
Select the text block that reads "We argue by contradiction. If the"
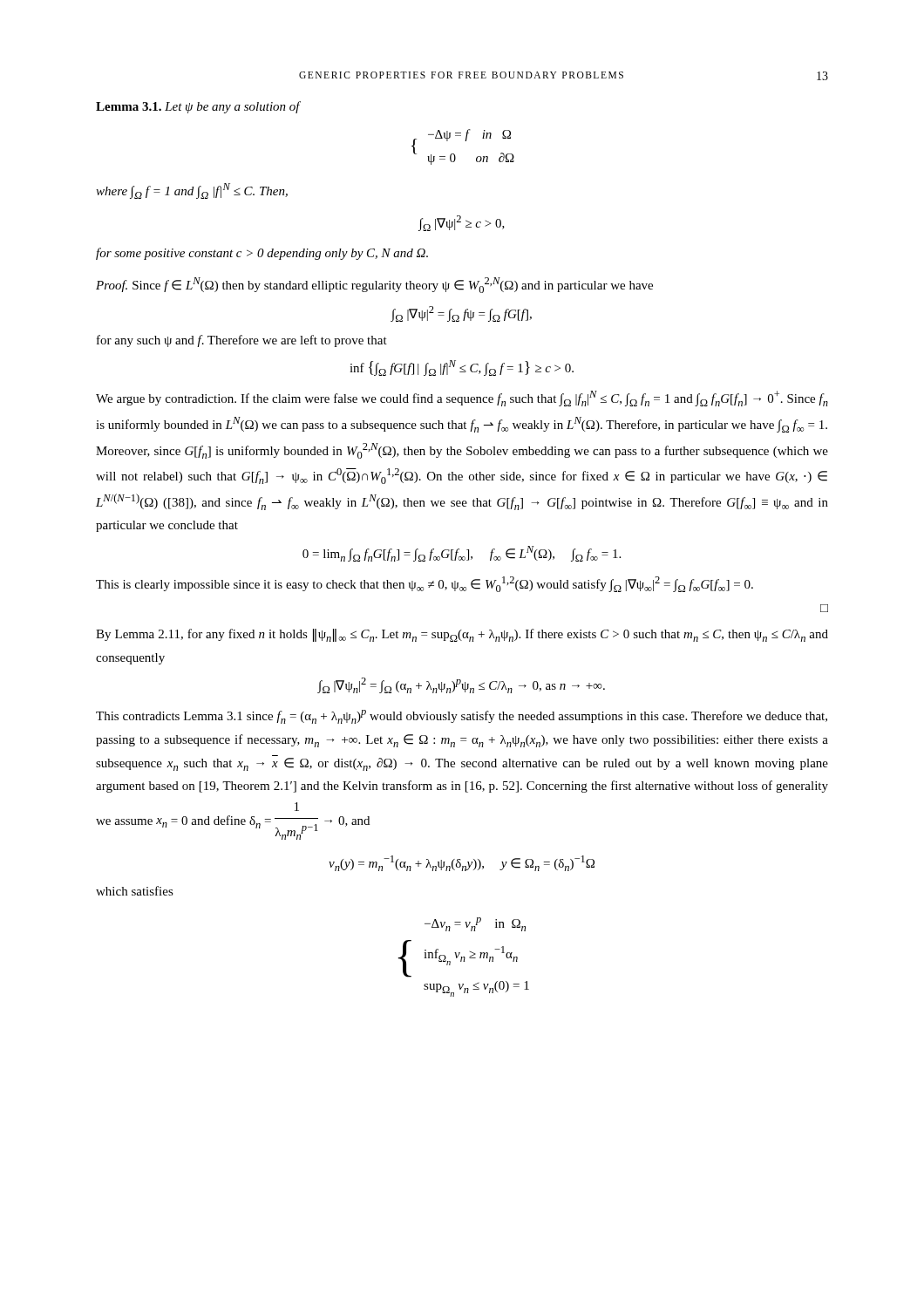(462, 460)
